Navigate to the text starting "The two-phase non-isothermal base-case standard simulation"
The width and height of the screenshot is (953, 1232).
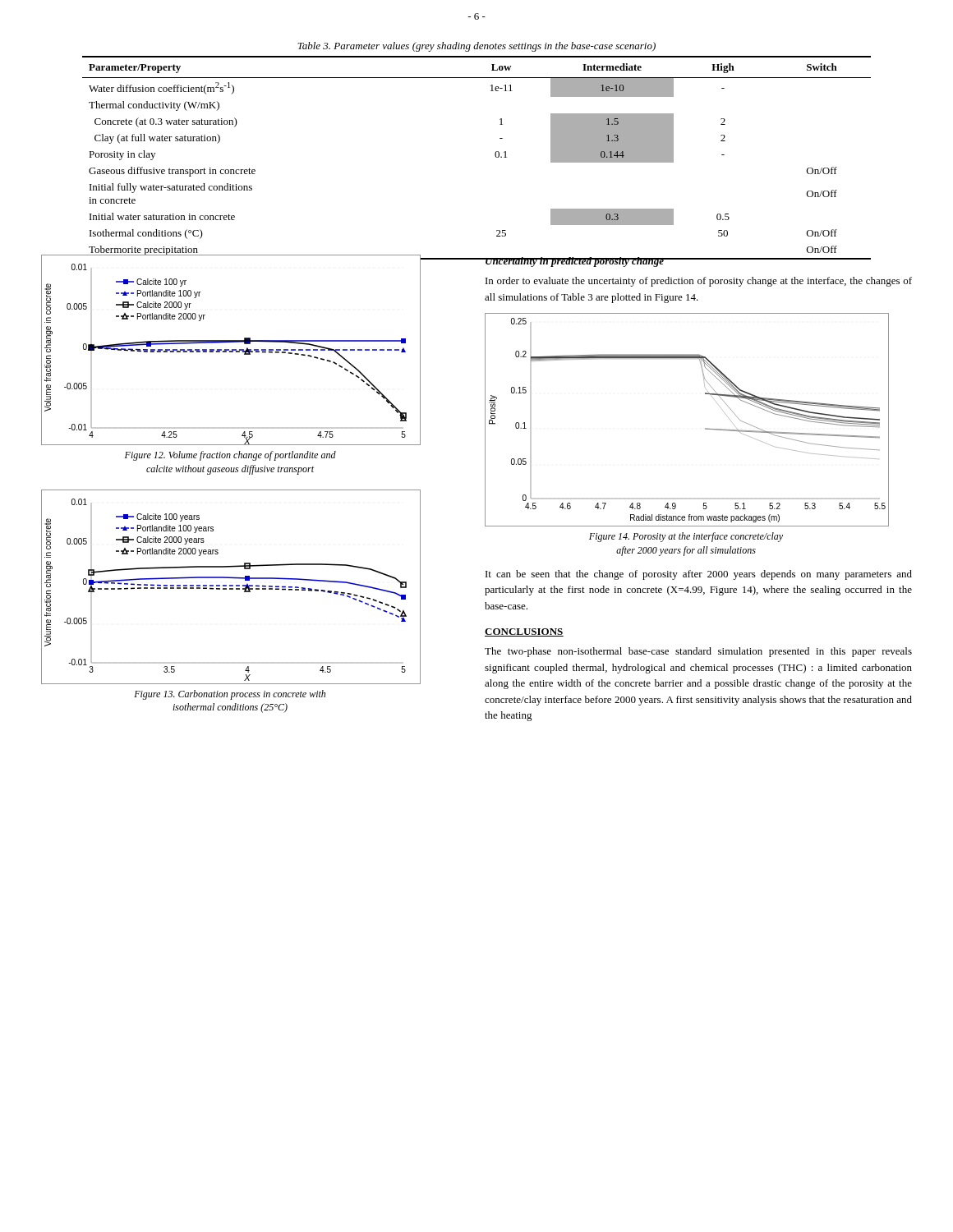[x=698, y=683]
